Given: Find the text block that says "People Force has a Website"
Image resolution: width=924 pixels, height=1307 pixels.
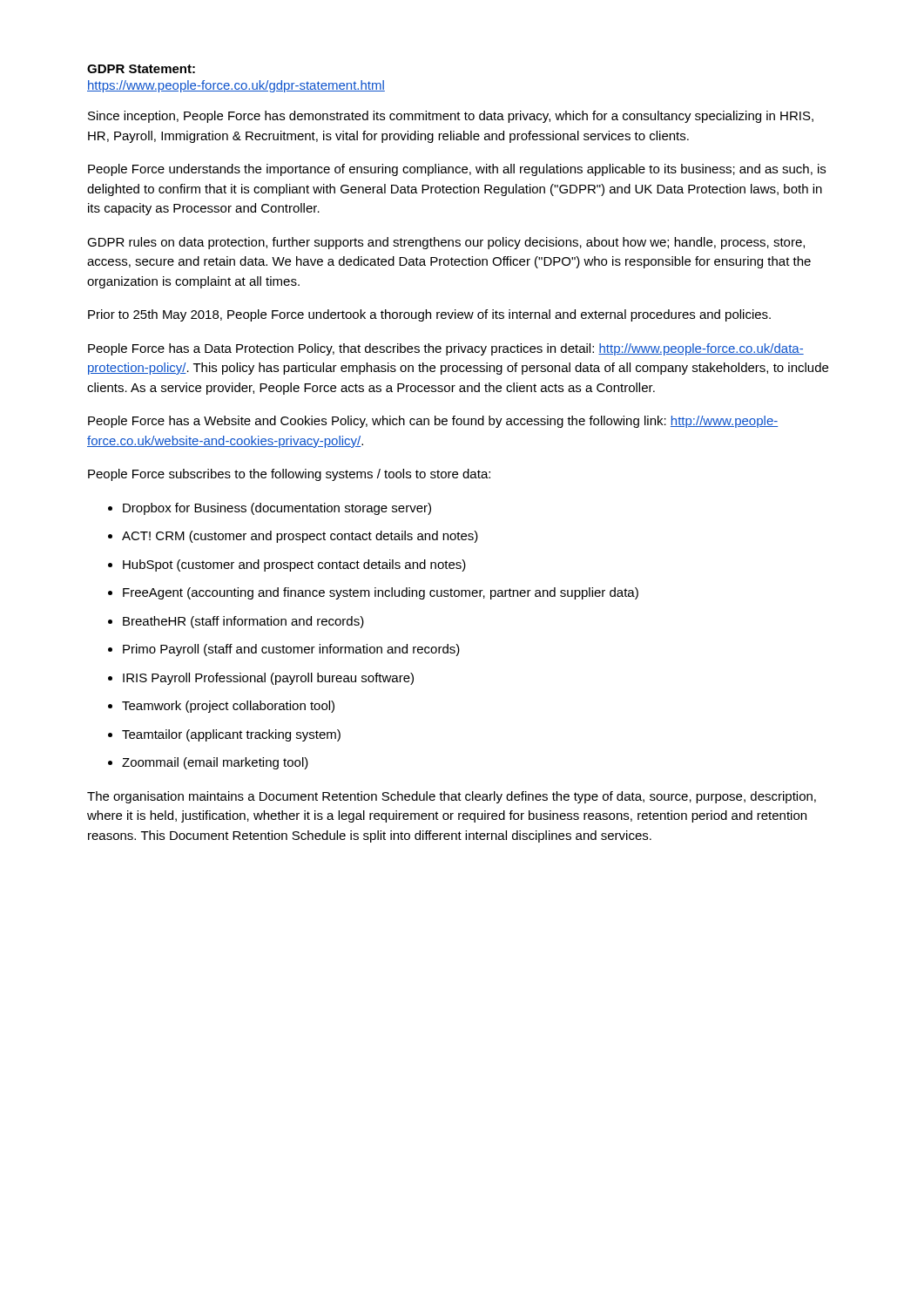Looking at the screenshot, I should click(x=462, y=431).
